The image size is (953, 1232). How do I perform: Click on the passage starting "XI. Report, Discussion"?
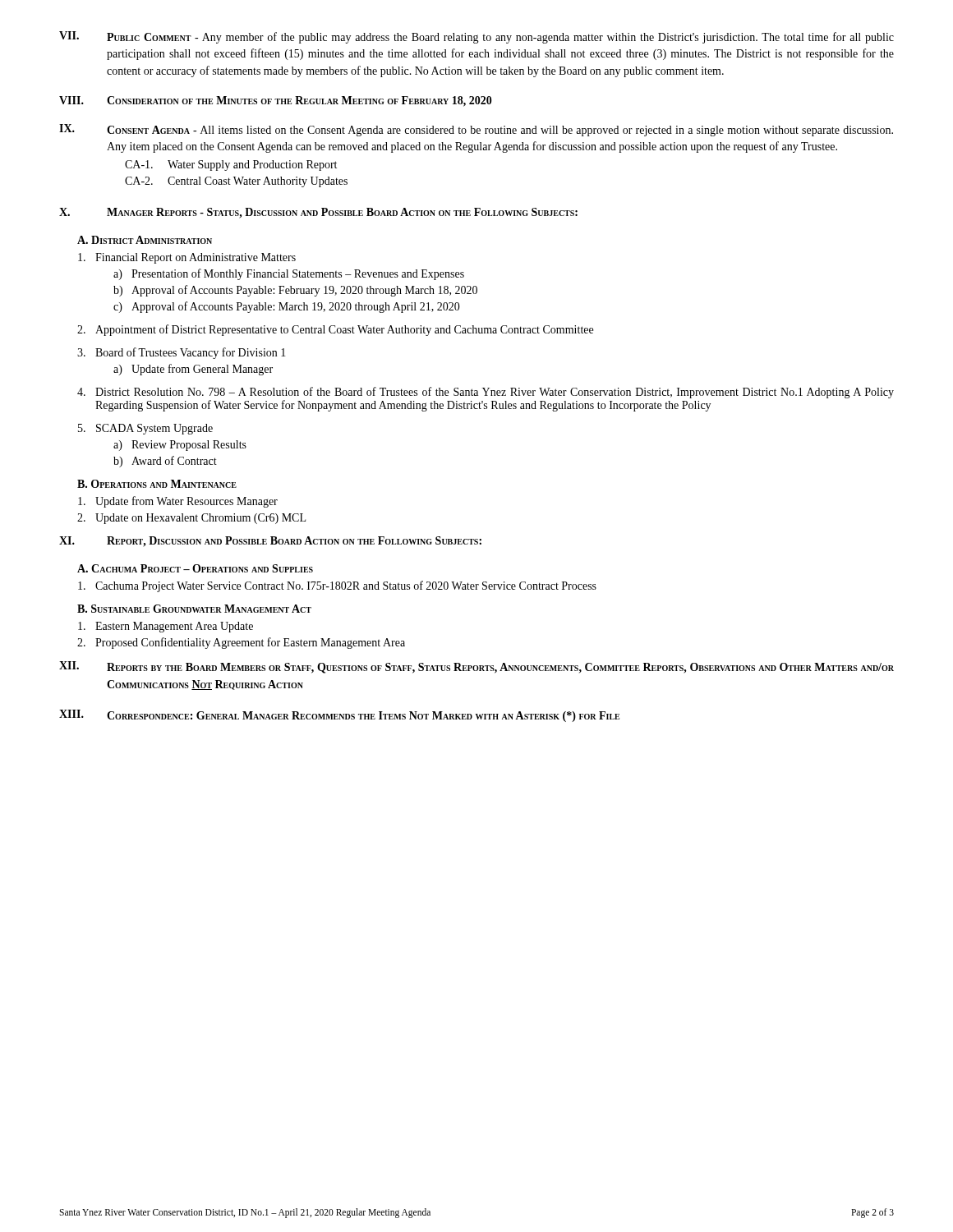coord(476,542)
